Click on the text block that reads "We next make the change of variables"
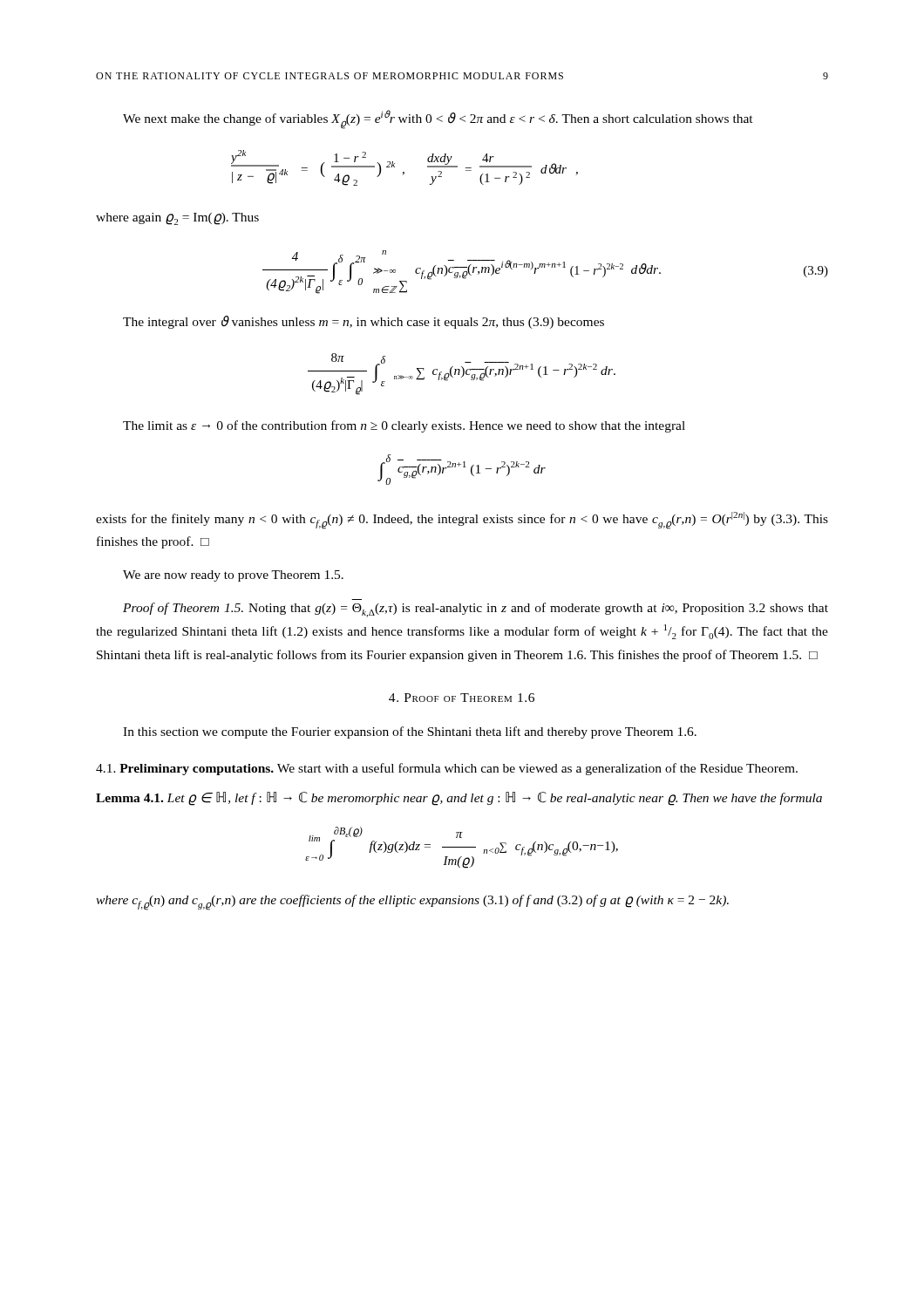This screenshot has width=924, height=1308. point(438,119)
